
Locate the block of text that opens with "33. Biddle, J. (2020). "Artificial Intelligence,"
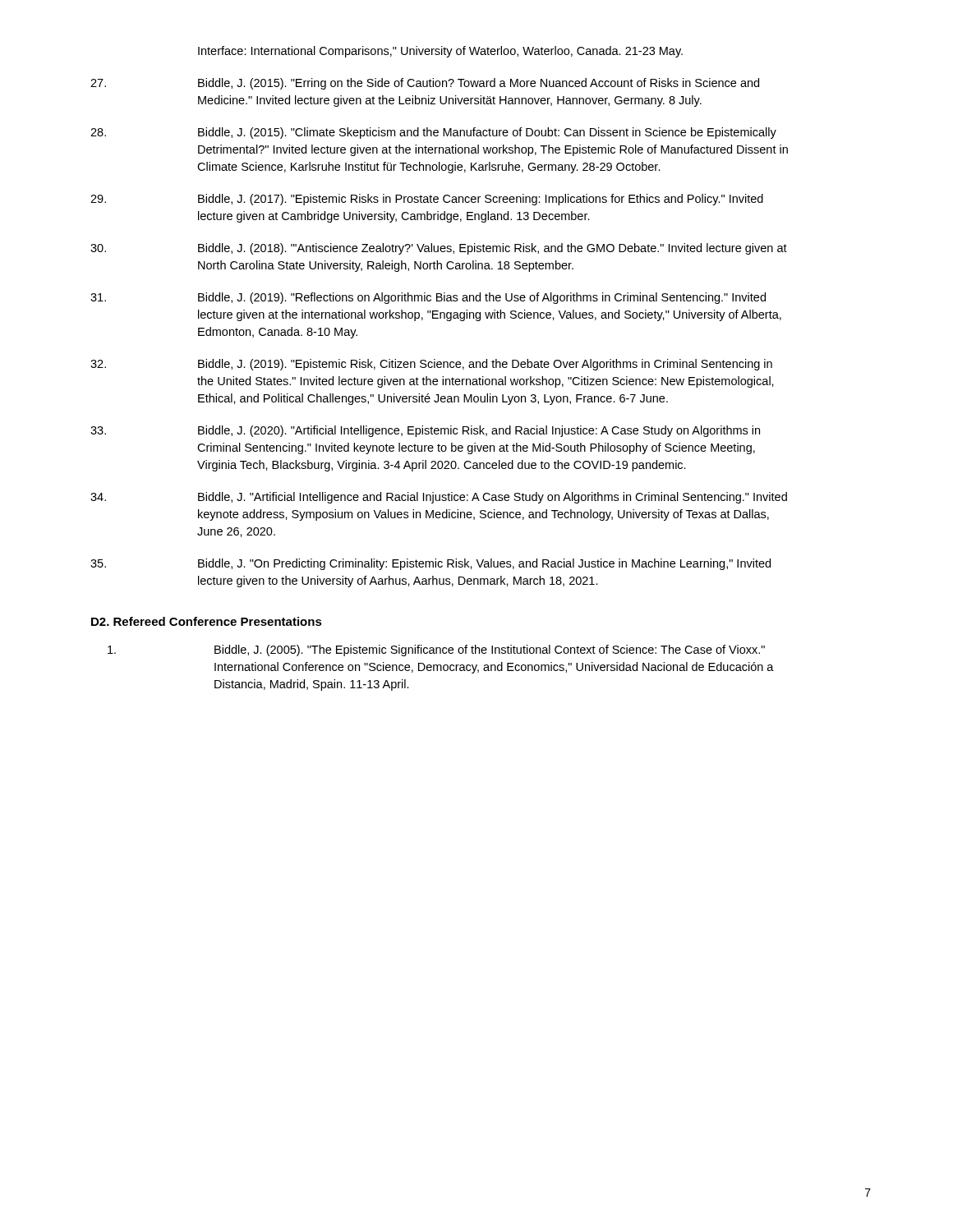[440, 448]
